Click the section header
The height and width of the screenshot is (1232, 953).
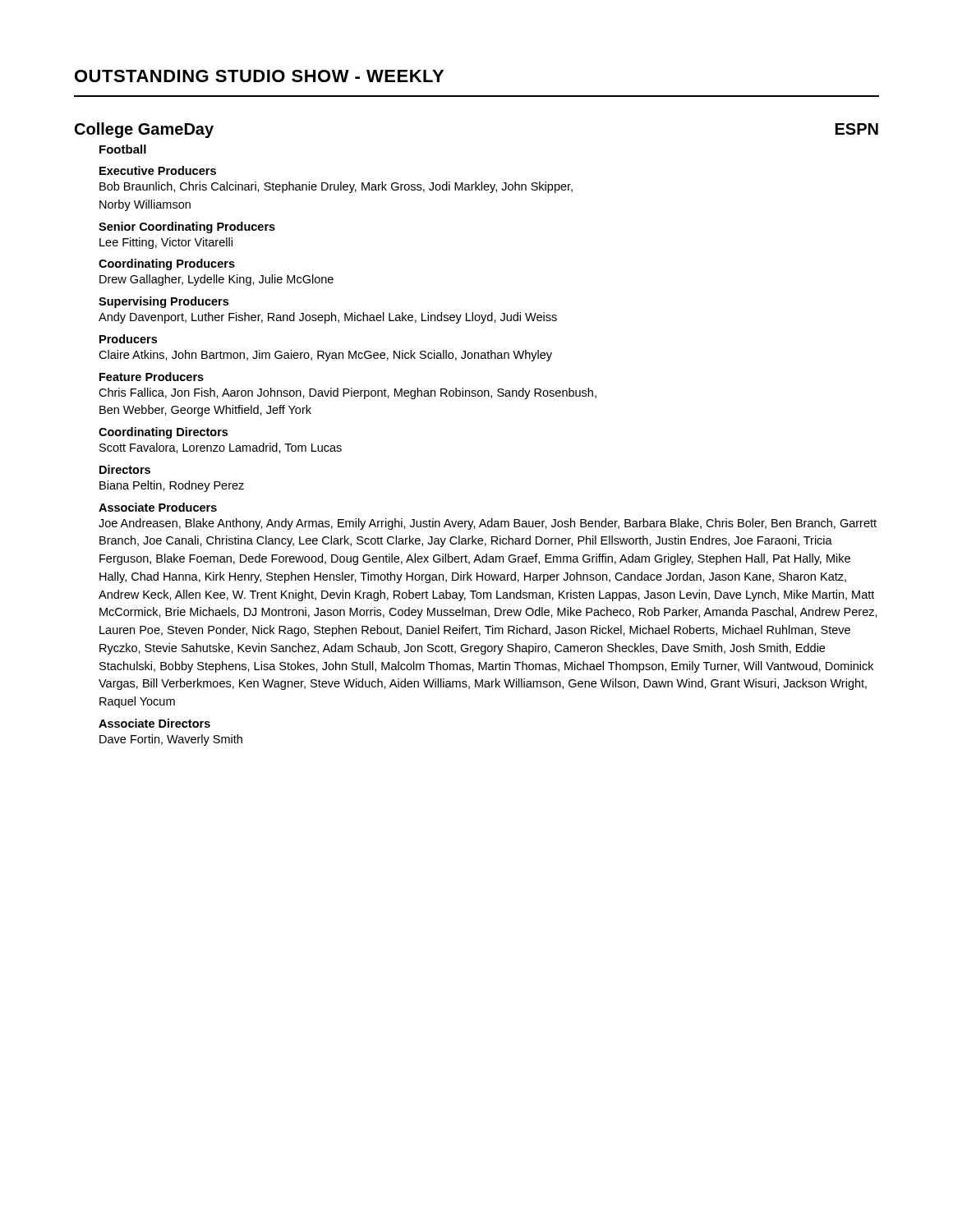pyautogui.click(x=144, y=129)
